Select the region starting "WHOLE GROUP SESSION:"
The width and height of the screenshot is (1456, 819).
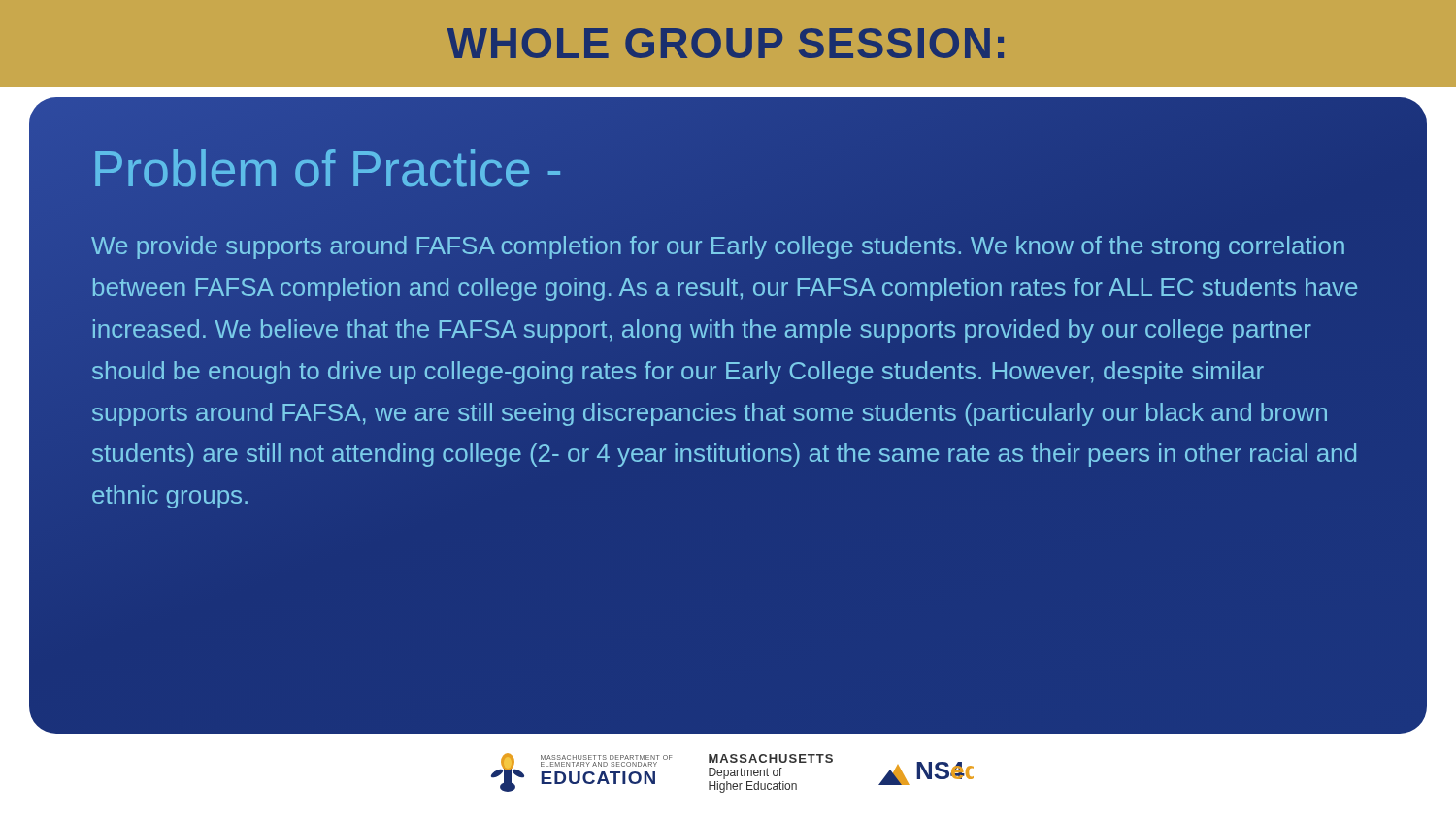tap(728, 44)
